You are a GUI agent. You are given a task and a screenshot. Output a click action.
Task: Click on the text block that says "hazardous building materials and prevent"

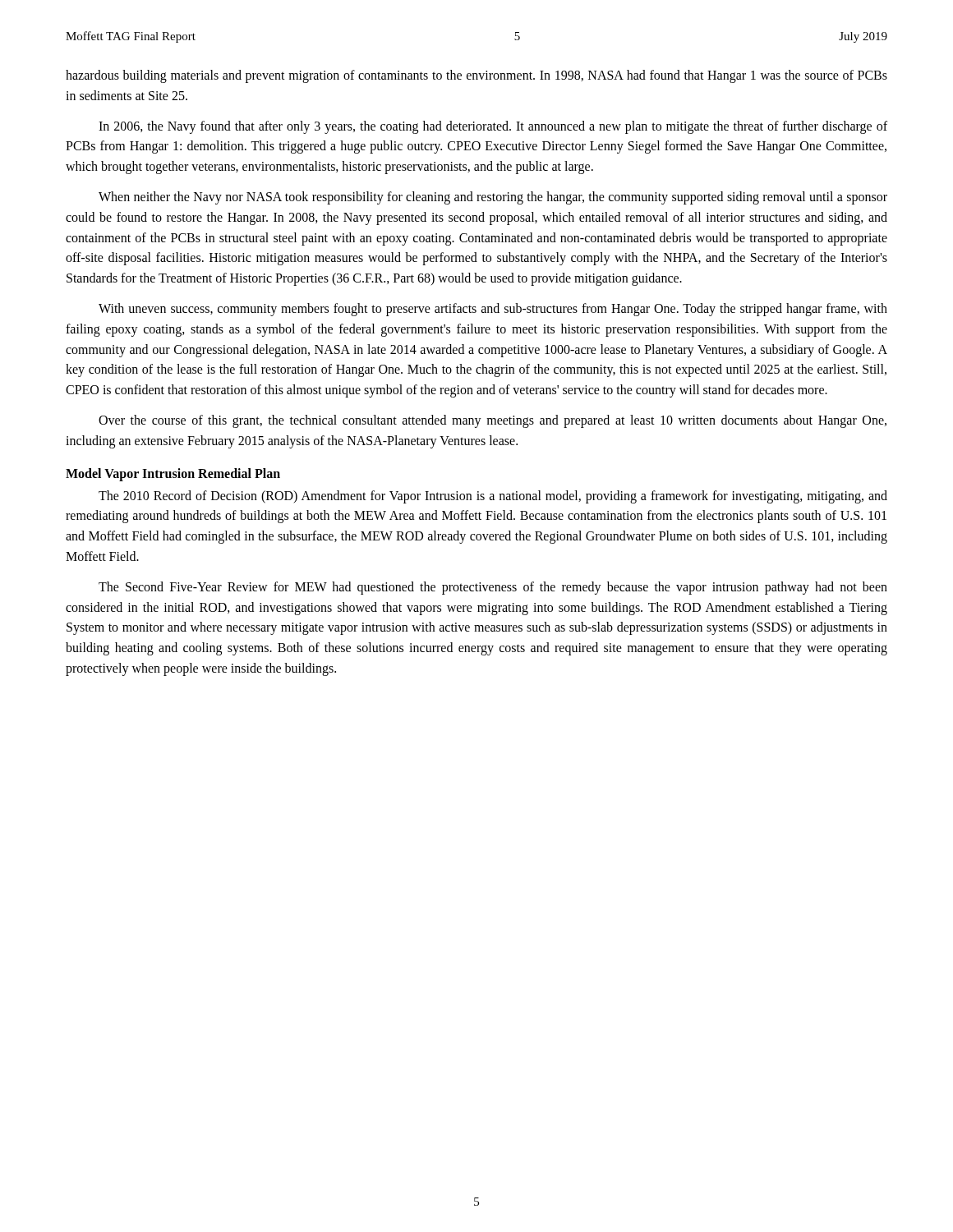point(476,86)
